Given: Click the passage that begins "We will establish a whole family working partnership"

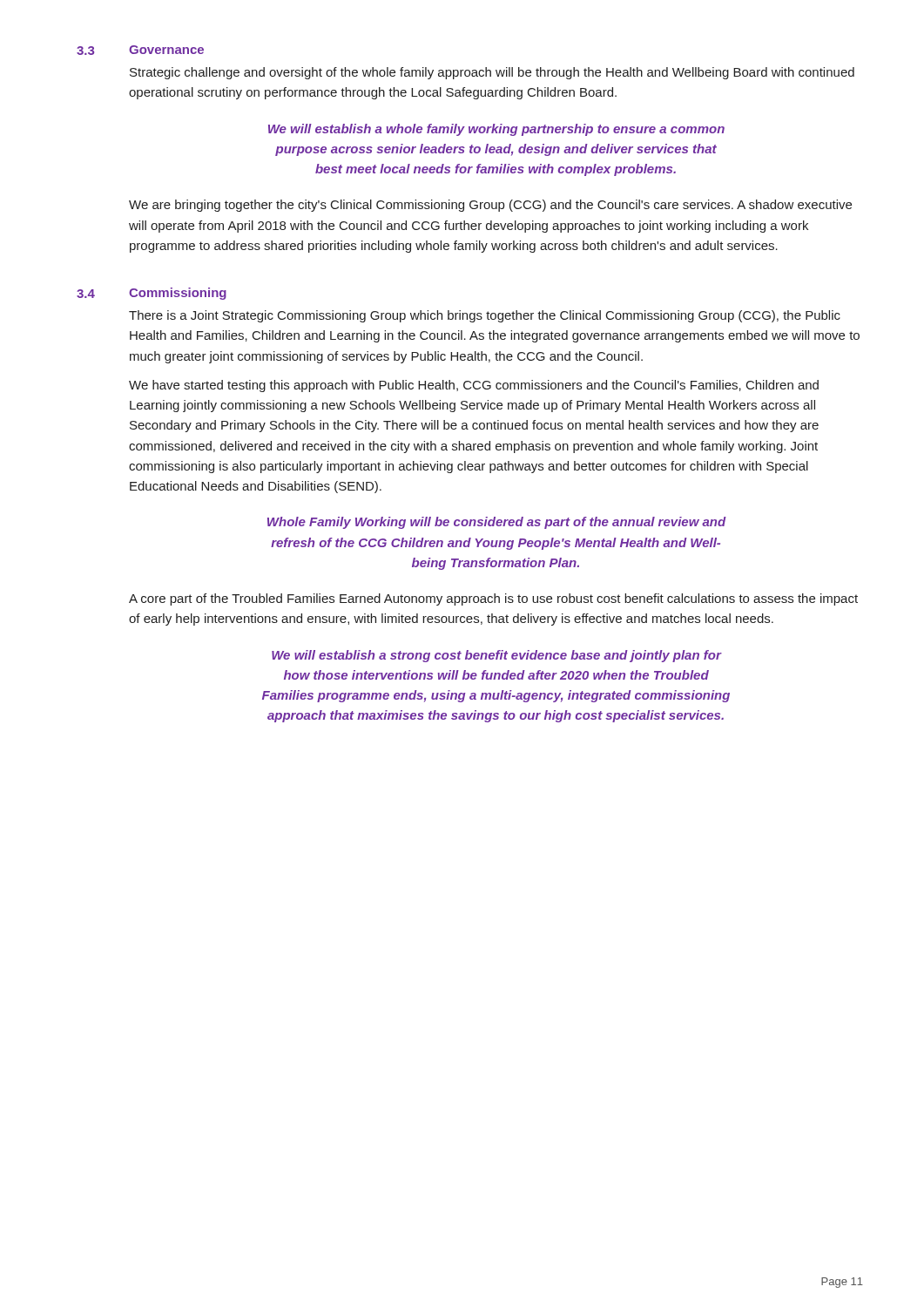Looking at the screenshot, I should click(496, 148).
